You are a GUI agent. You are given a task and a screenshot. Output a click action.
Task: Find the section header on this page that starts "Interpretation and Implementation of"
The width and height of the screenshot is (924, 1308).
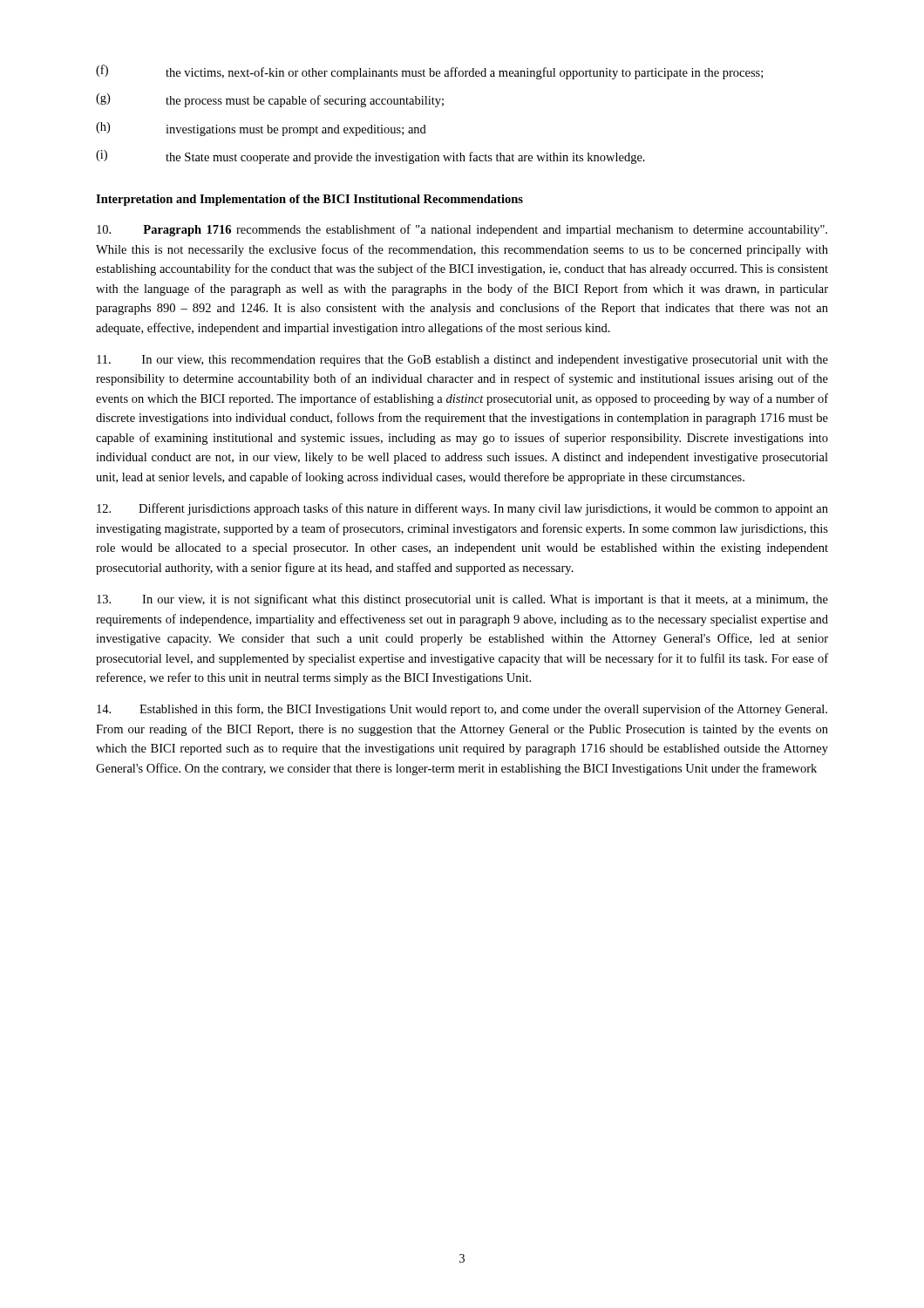pos(309,199)
